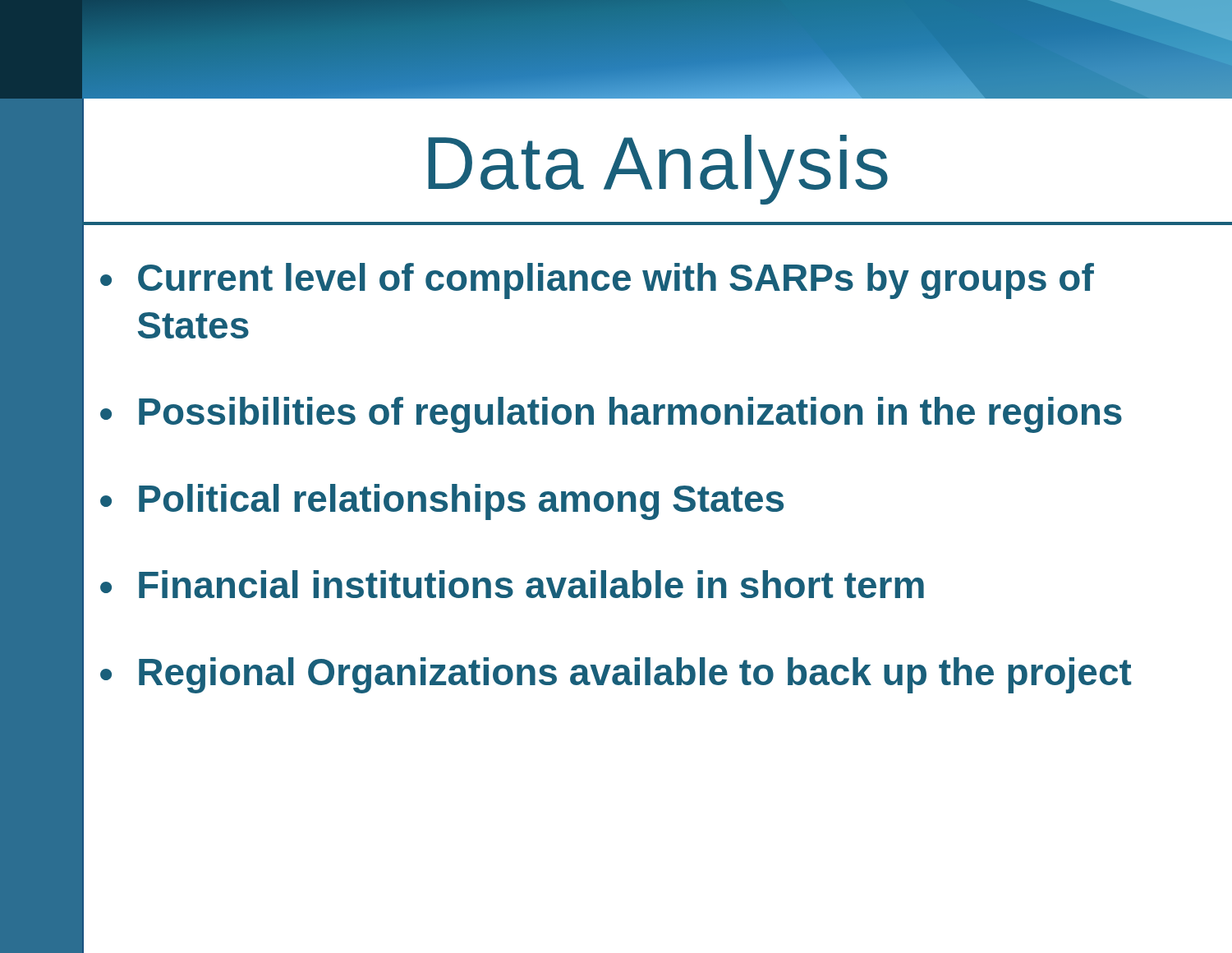
Task: Find the block on this page that starts "• Regional Organizations"
Action: (615, 672)
